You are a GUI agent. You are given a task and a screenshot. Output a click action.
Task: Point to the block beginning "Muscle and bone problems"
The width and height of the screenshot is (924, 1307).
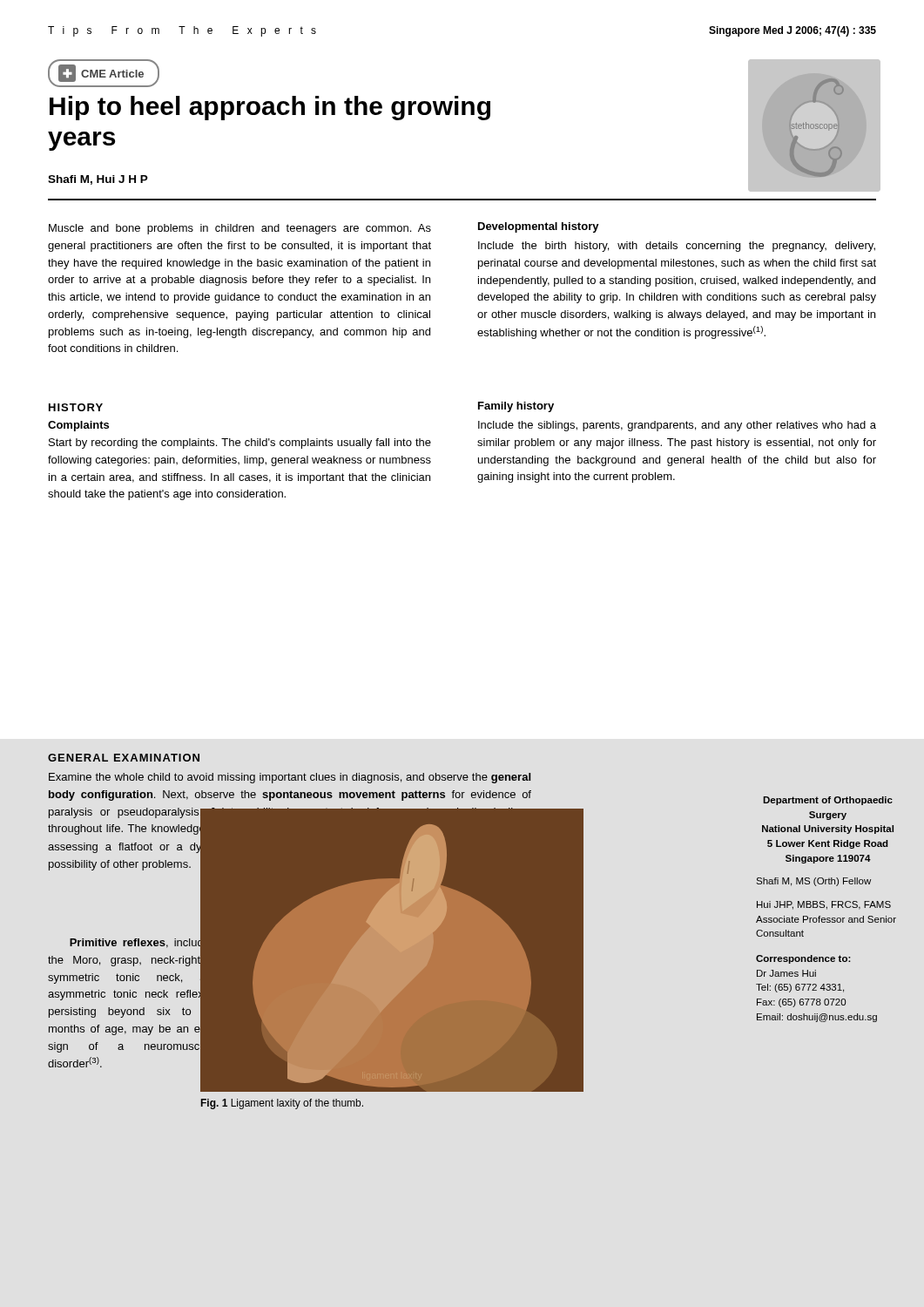[x=239, y=288]
